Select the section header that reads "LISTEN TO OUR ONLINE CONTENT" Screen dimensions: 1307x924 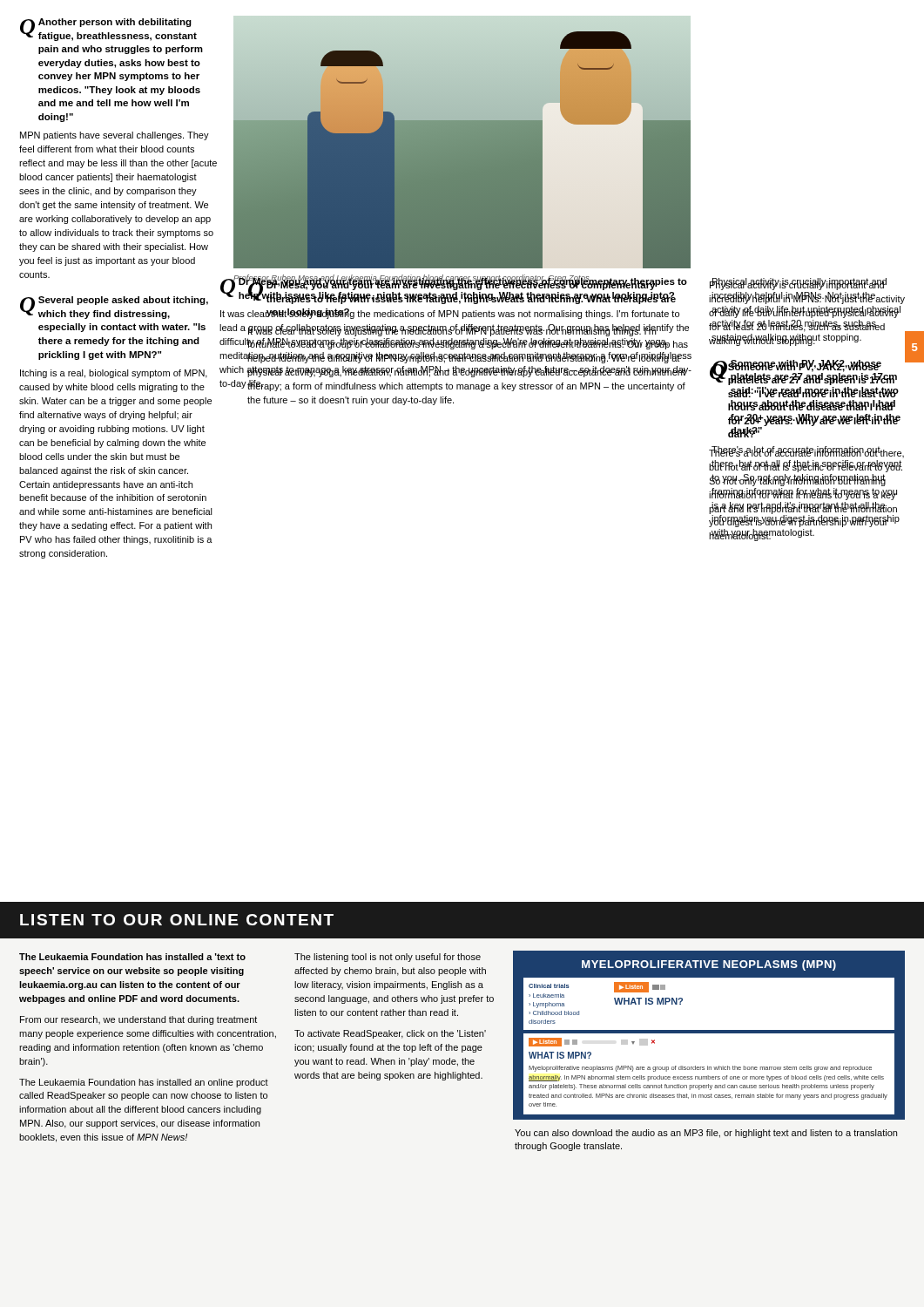(x=177, y=920)
